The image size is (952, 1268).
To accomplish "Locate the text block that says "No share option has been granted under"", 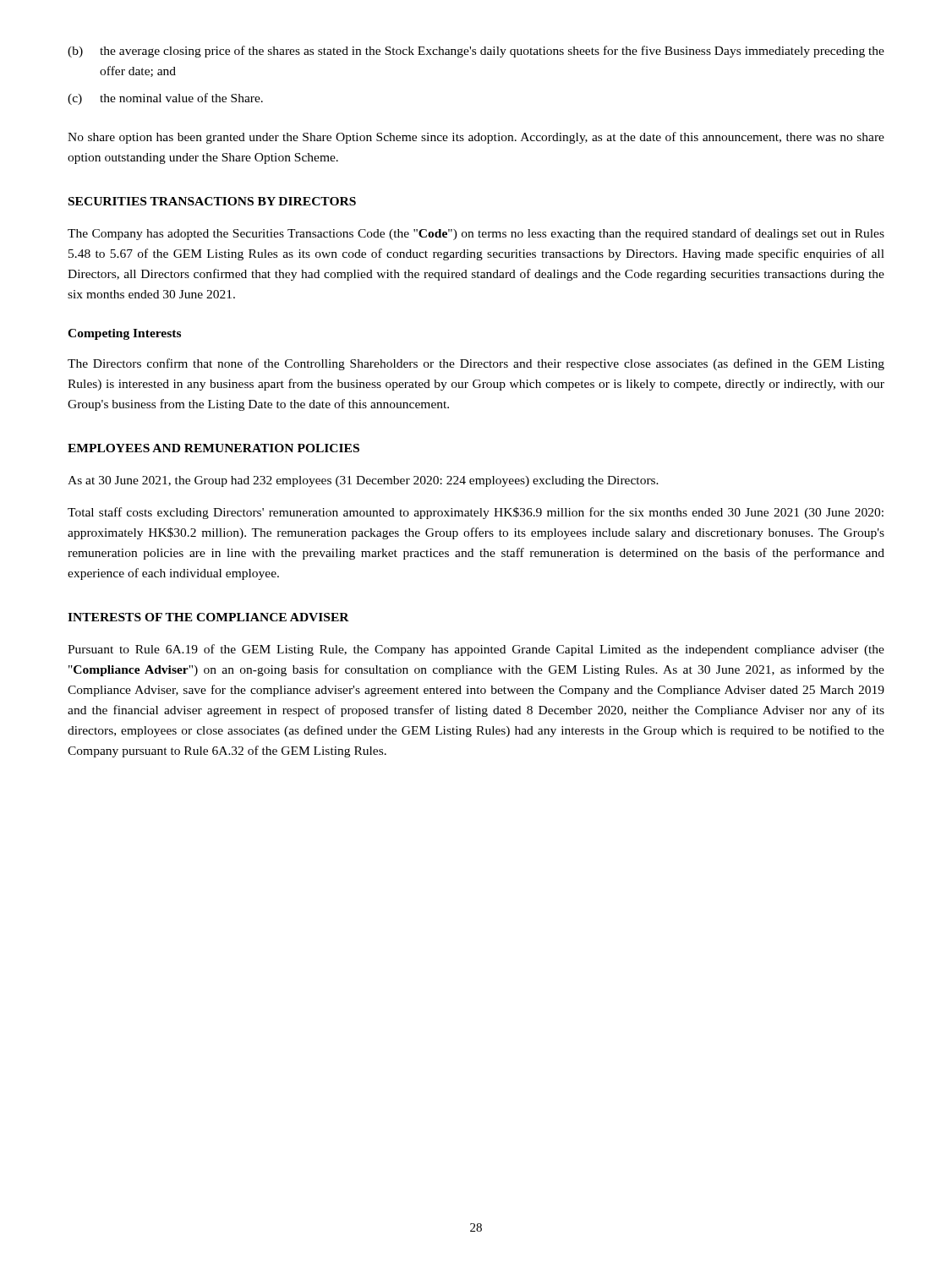I will [476, 147].
